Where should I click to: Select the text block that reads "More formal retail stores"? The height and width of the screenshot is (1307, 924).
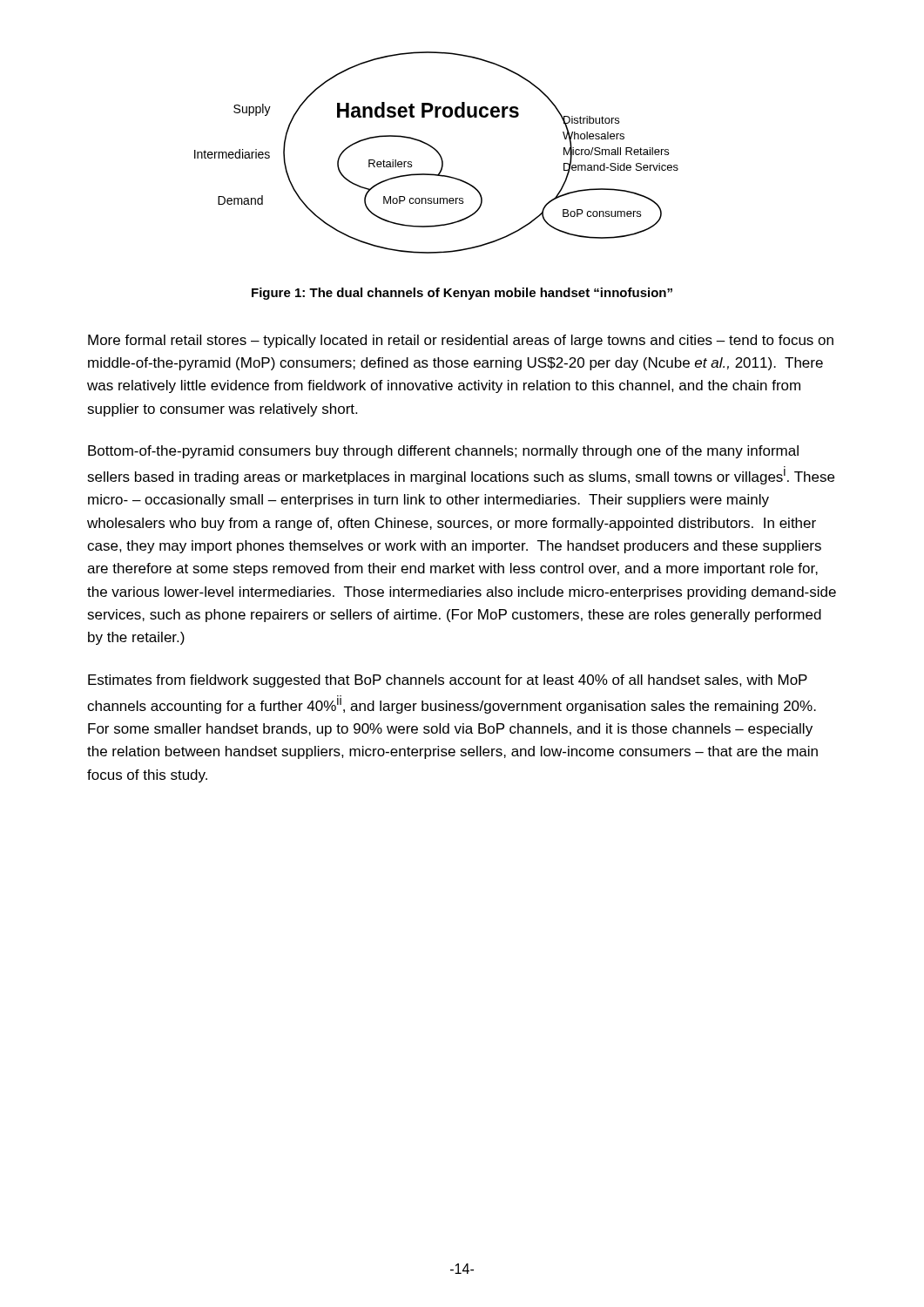(461, 374)
